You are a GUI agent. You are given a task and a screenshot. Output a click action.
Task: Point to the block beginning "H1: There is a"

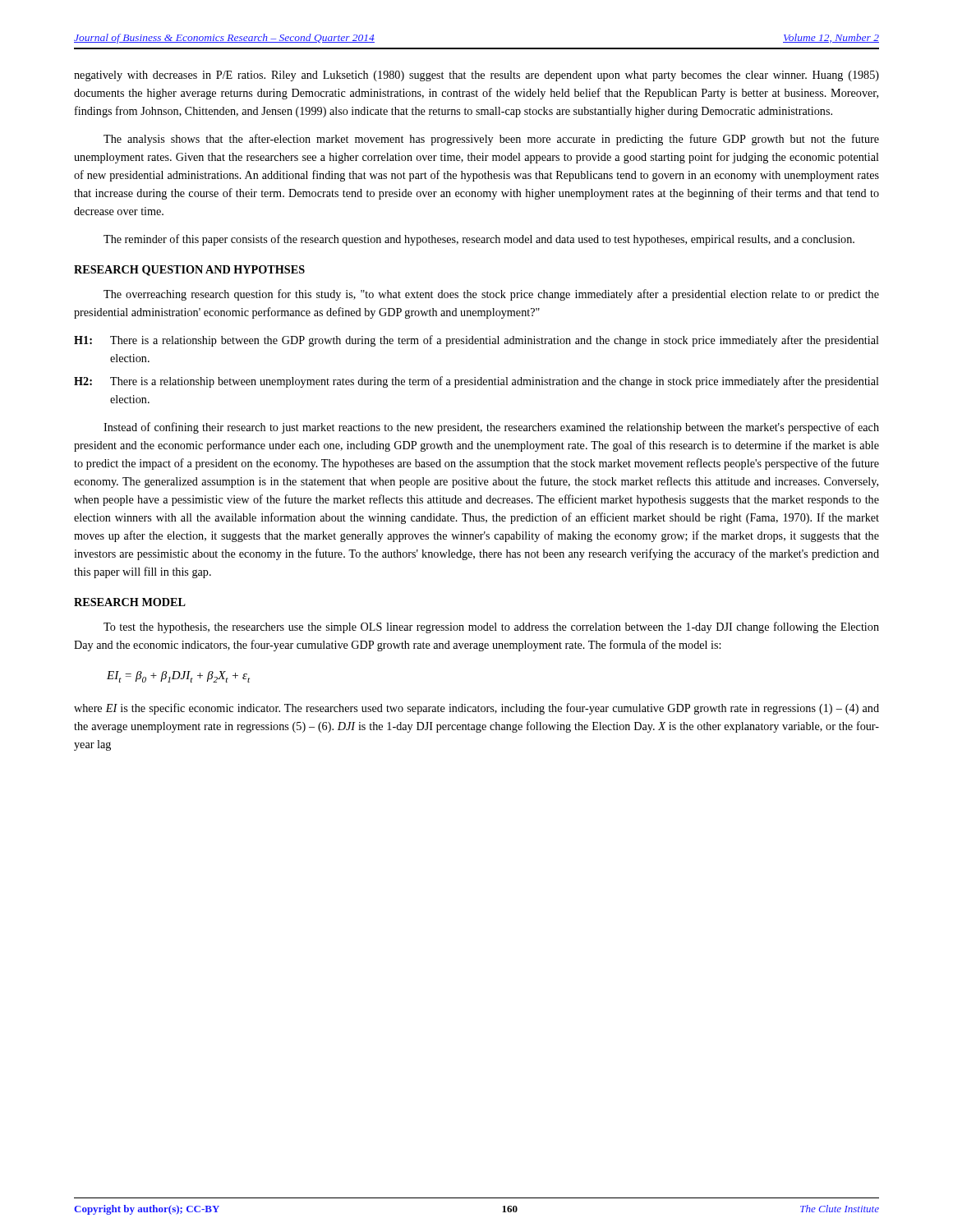point(476,349)
